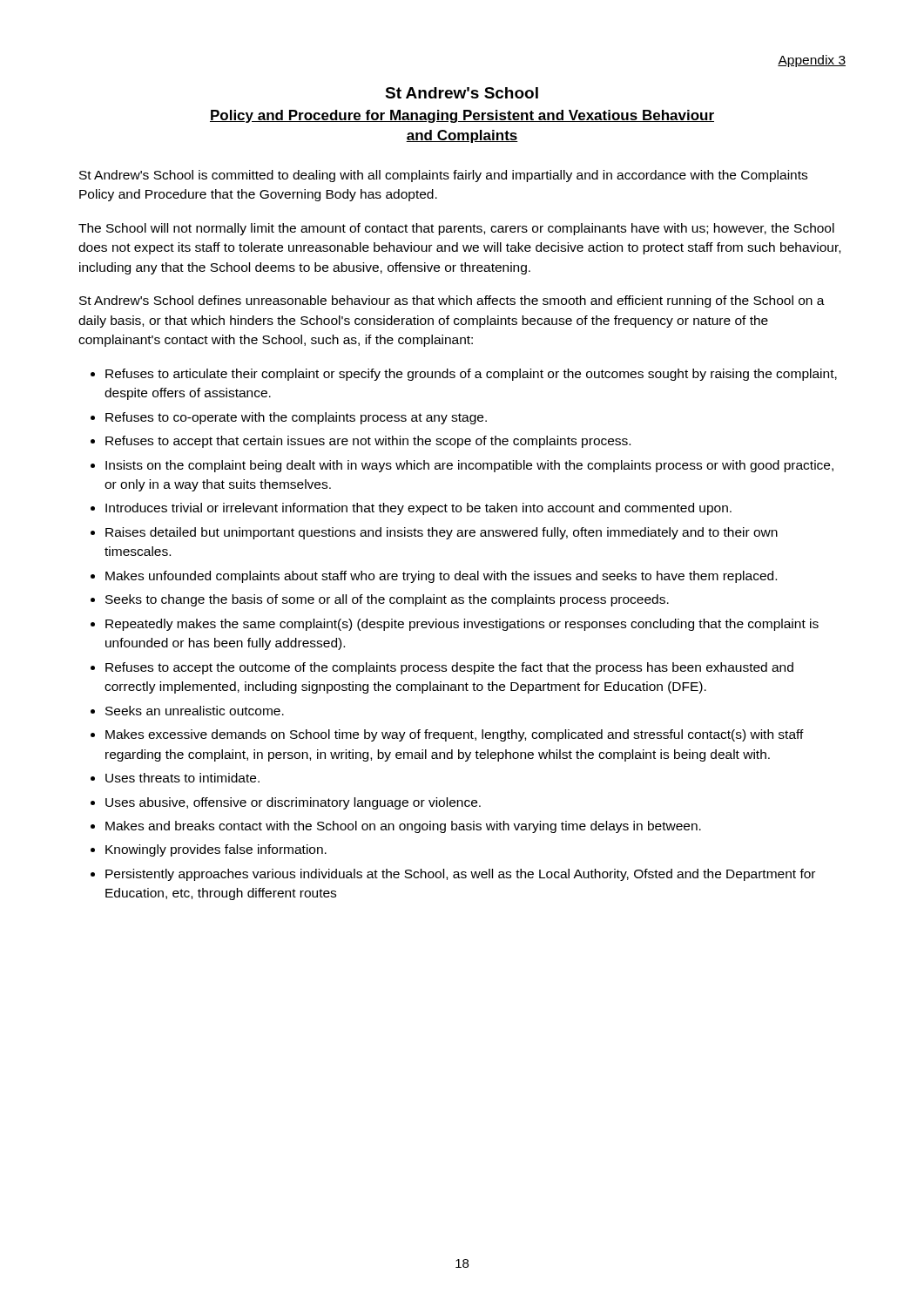Select the text block that says "St Andrew's School is committed to dealing"

[x=443, y=184]
